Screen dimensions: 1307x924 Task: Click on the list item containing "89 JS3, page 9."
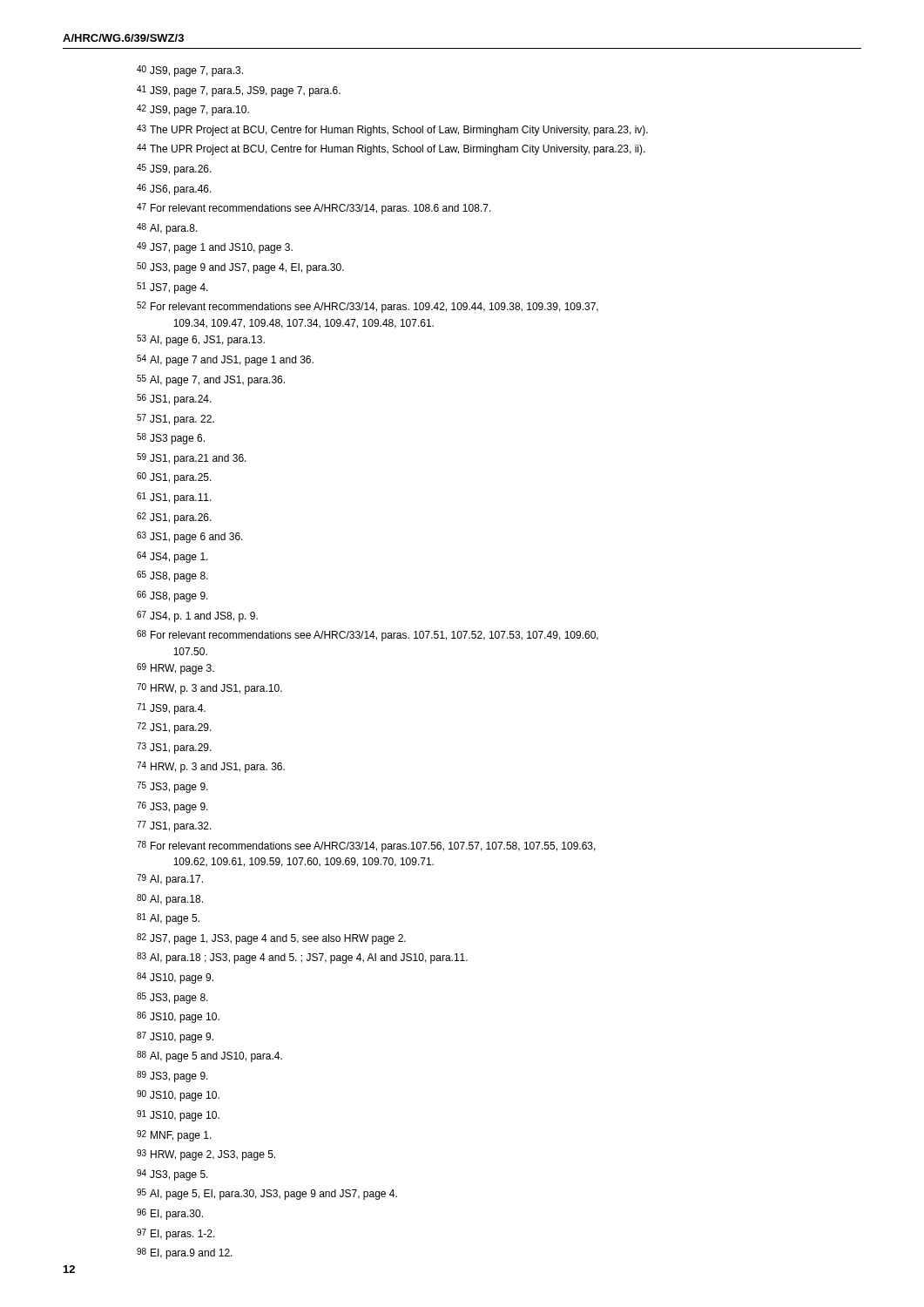point(172,1077)
